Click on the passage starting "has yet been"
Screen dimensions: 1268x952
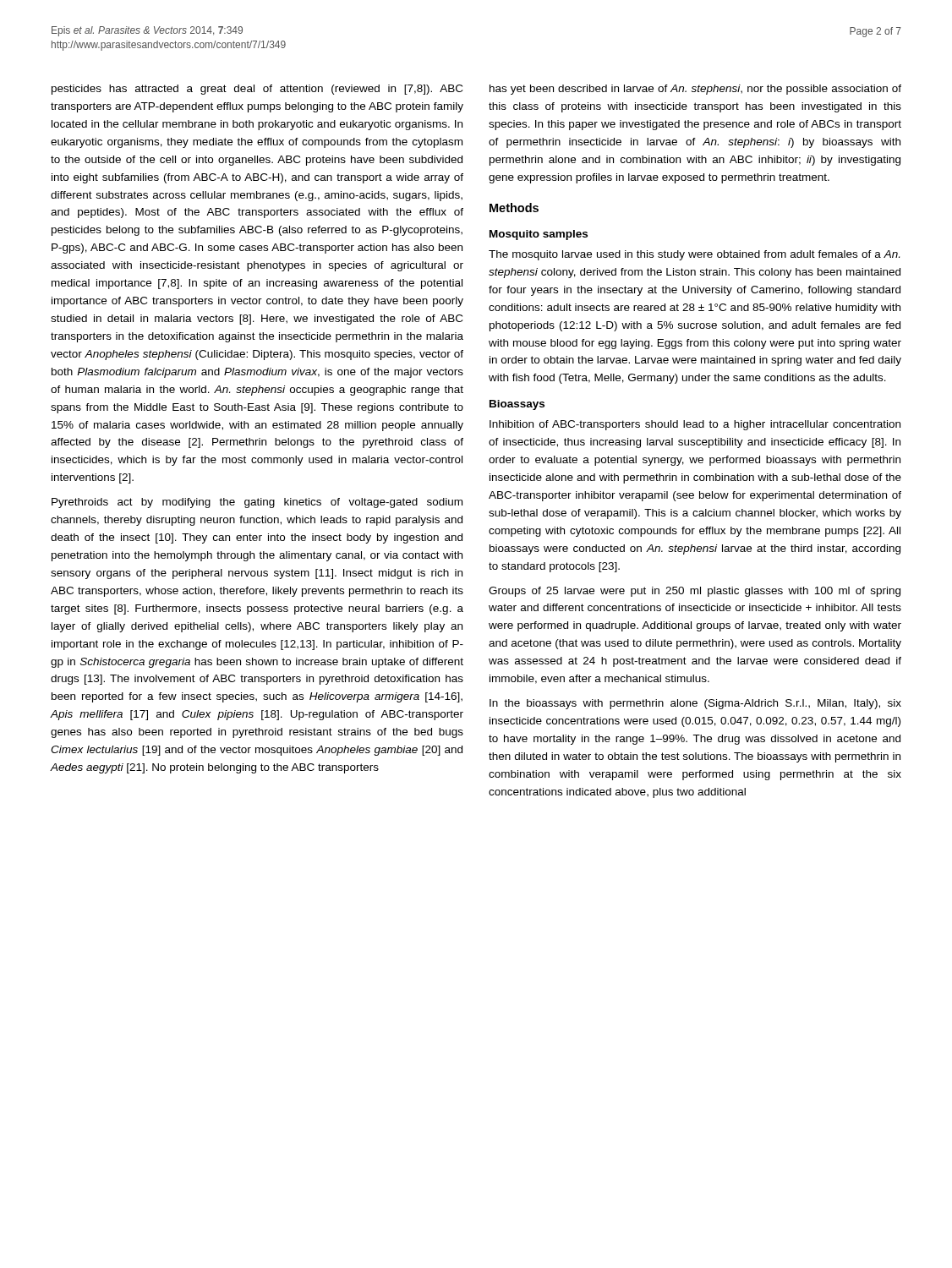point(695,133)
